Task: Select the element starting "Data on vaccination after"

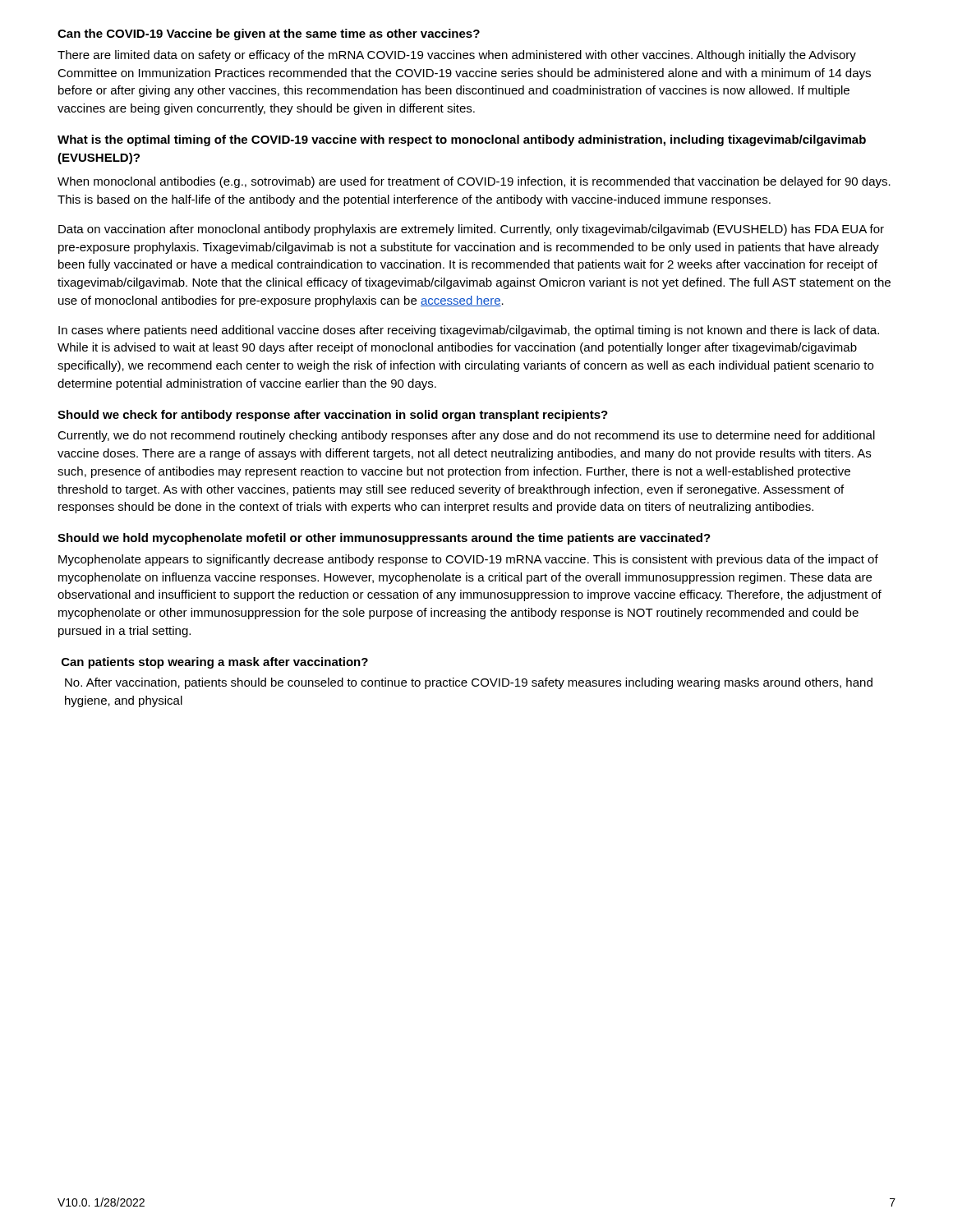Action: [474, 264]
